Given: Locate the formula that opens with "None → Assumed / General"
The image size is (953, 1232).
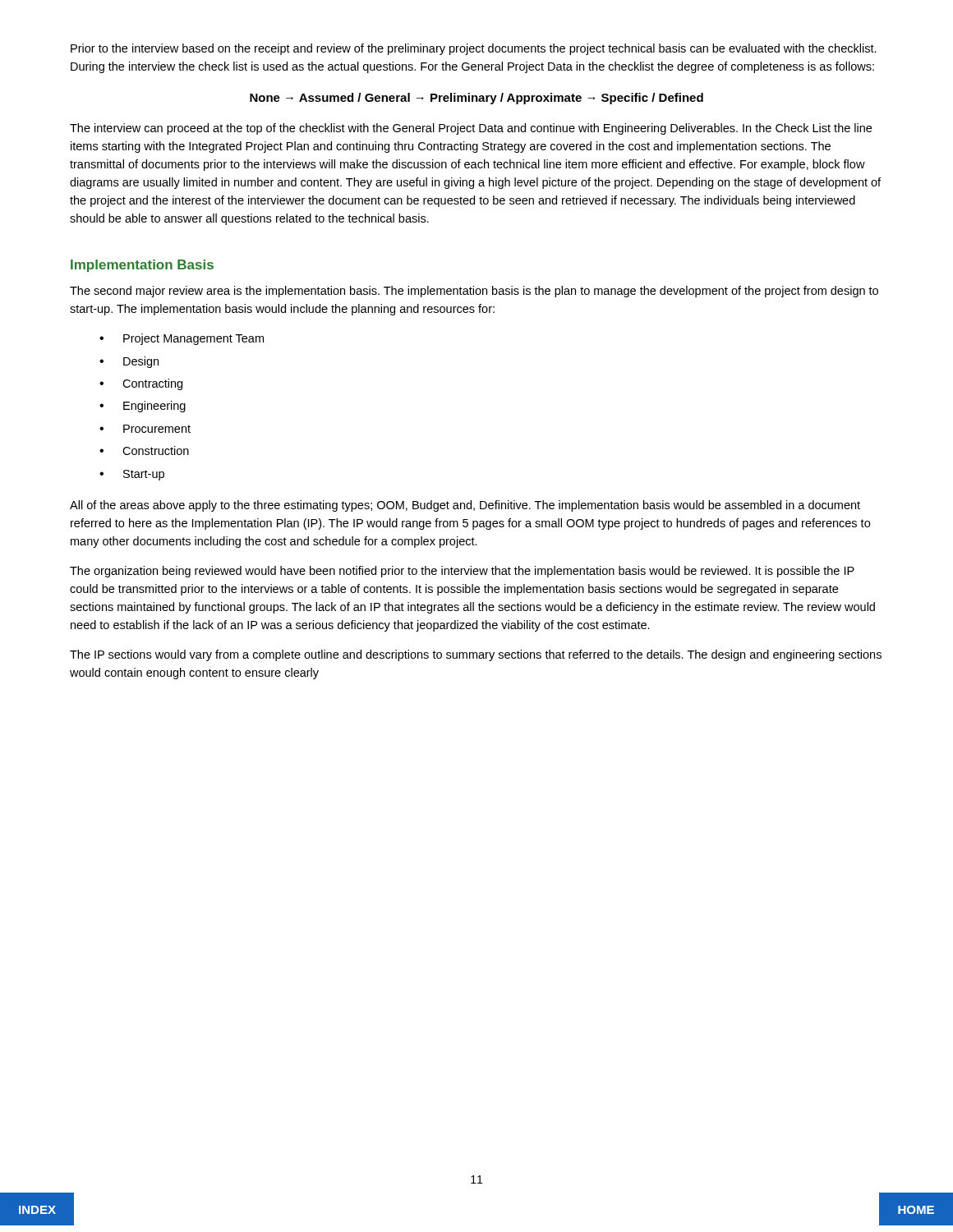Looking at the screenshot, I should 476,97.
